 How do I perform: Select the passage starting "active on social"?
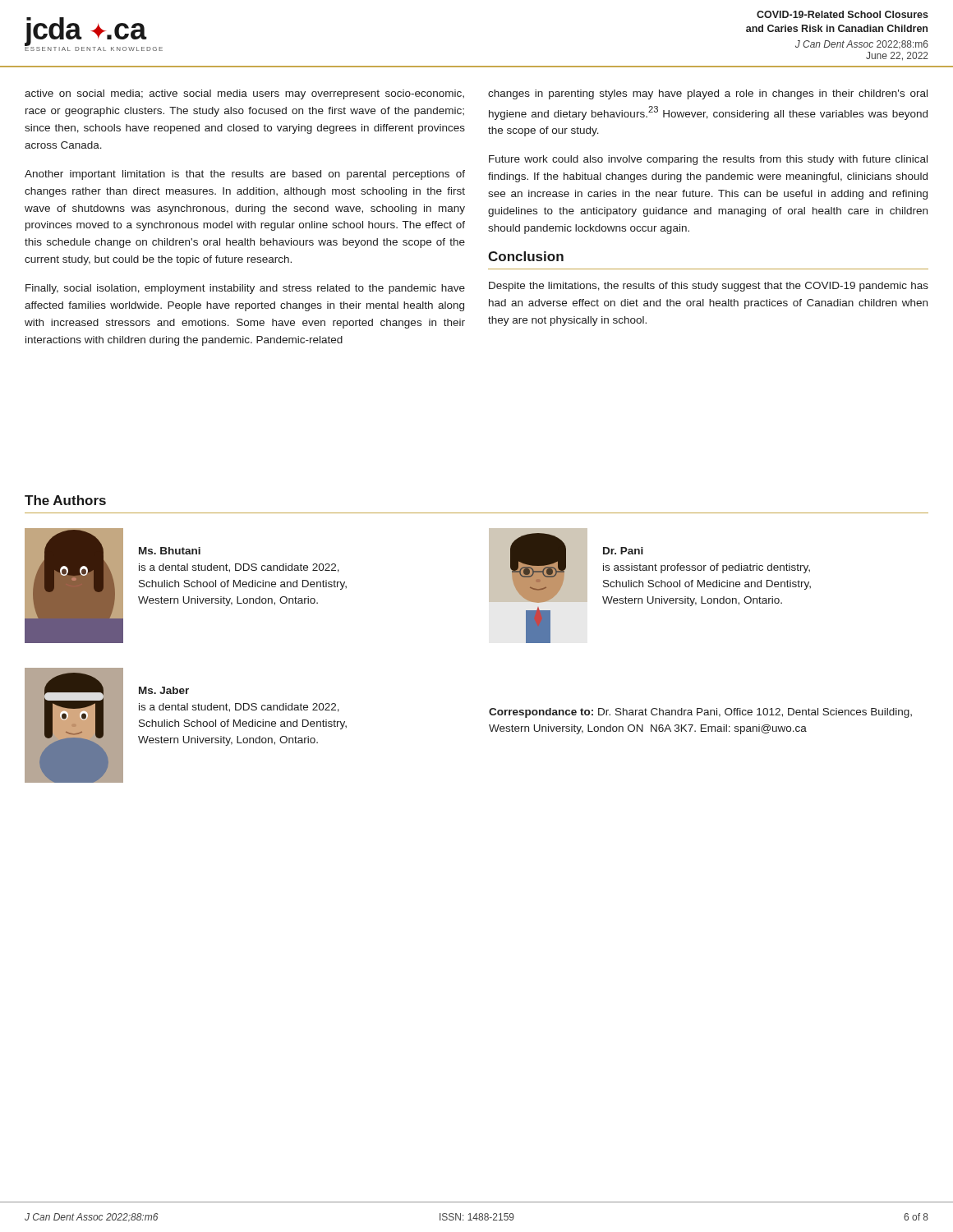point(245,217)
